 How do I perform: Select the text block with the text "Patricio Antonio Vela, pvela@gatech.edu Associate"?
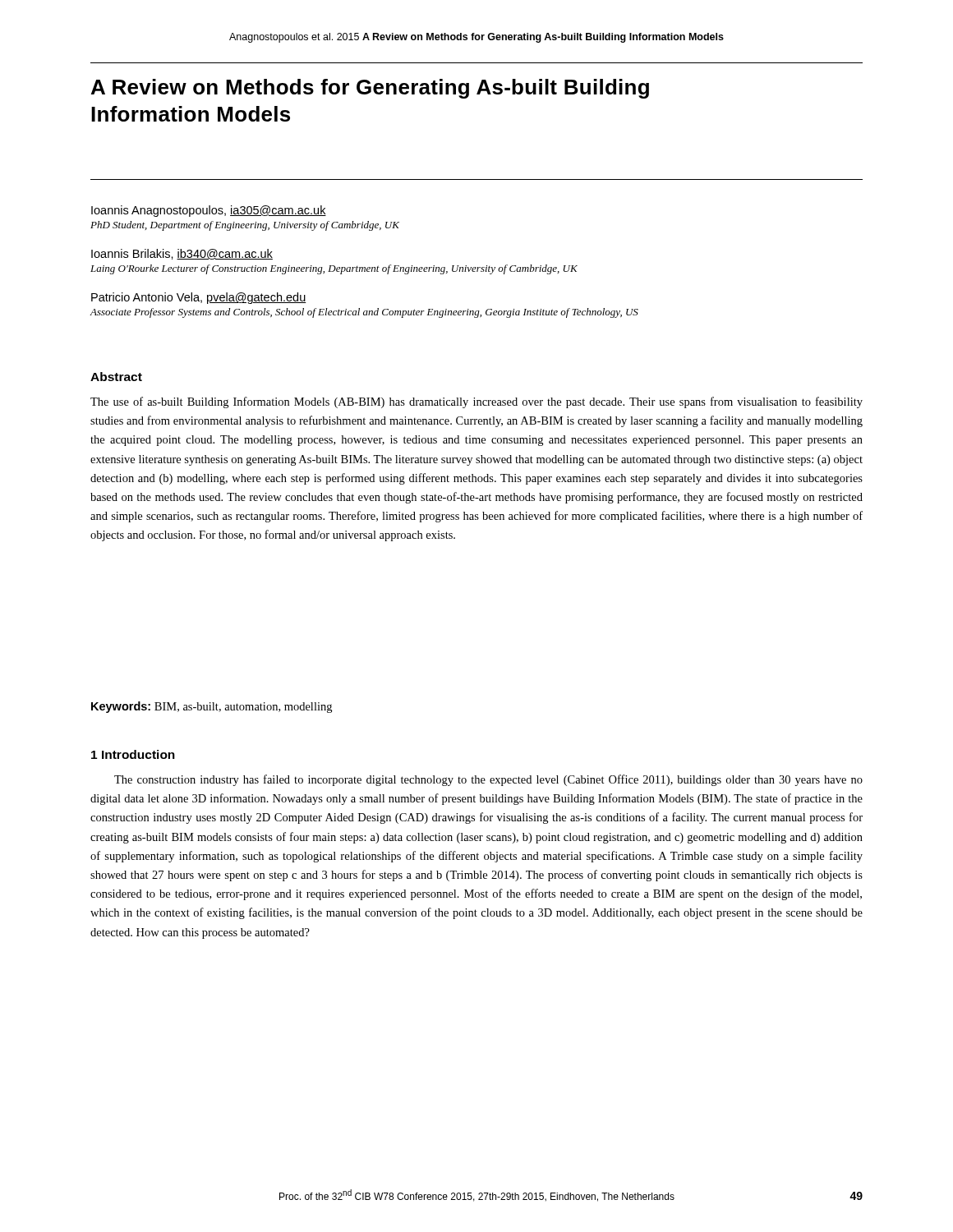coord(476,305)
